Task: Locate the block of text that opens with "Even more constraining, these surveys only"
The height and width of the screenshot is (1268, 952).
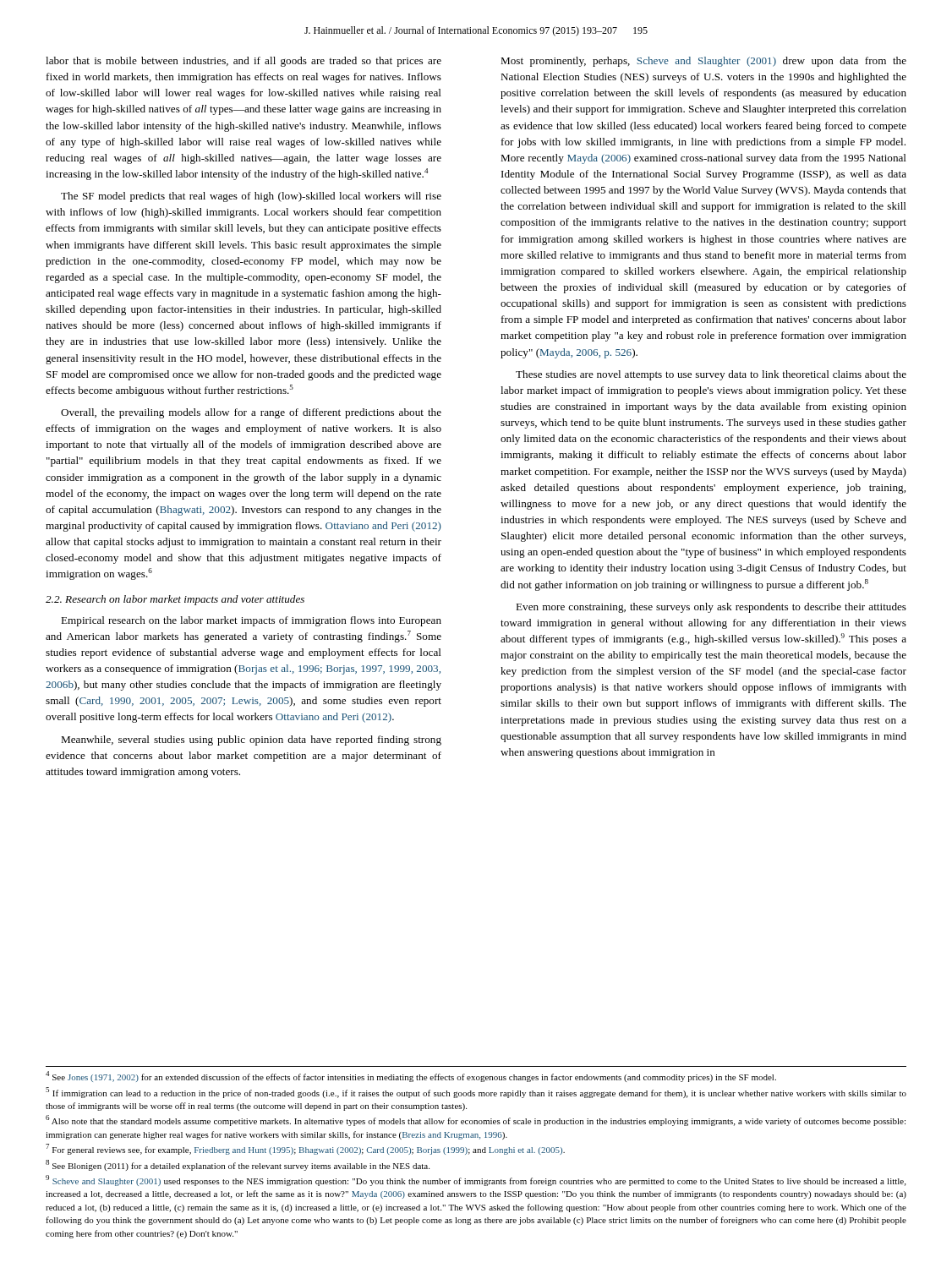Action: [703, 679]
